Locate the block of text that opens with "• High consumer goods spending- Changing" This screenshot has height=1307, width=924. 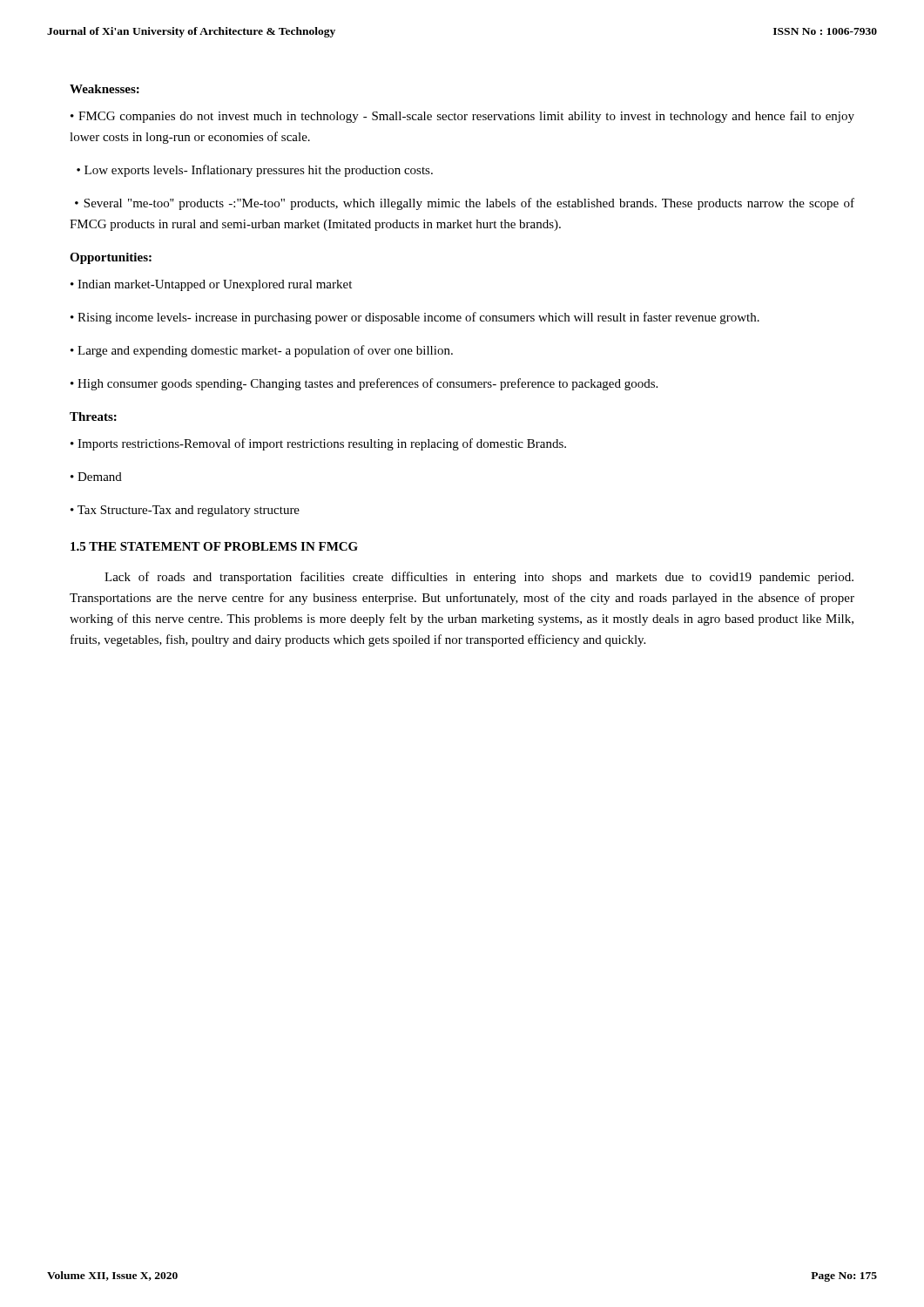[364, 383]
